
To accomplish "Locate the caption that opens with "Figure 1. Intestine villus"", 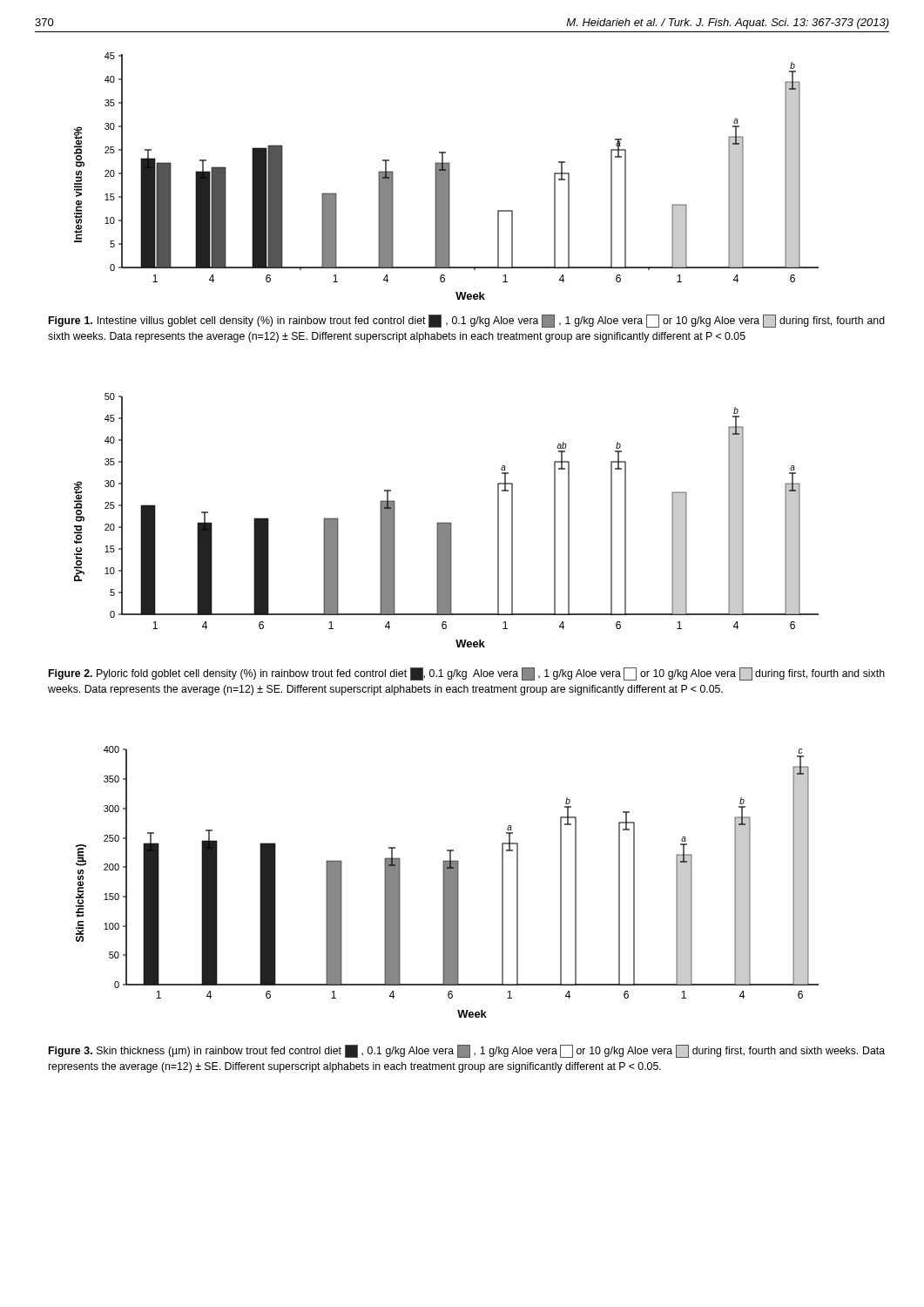I will [466, 328].
